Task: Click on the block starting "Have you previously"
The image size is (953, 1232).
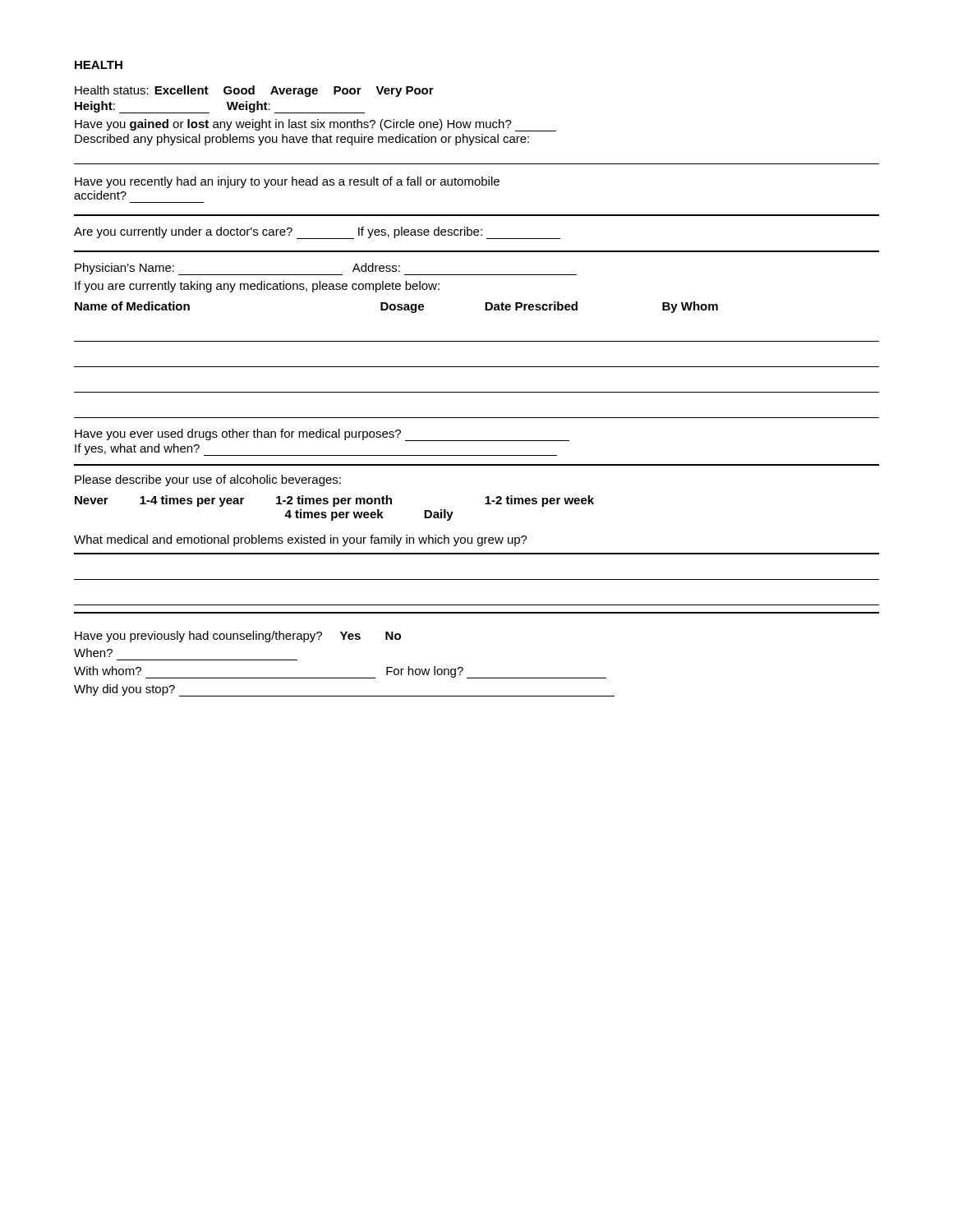Action: coord(238,637)
